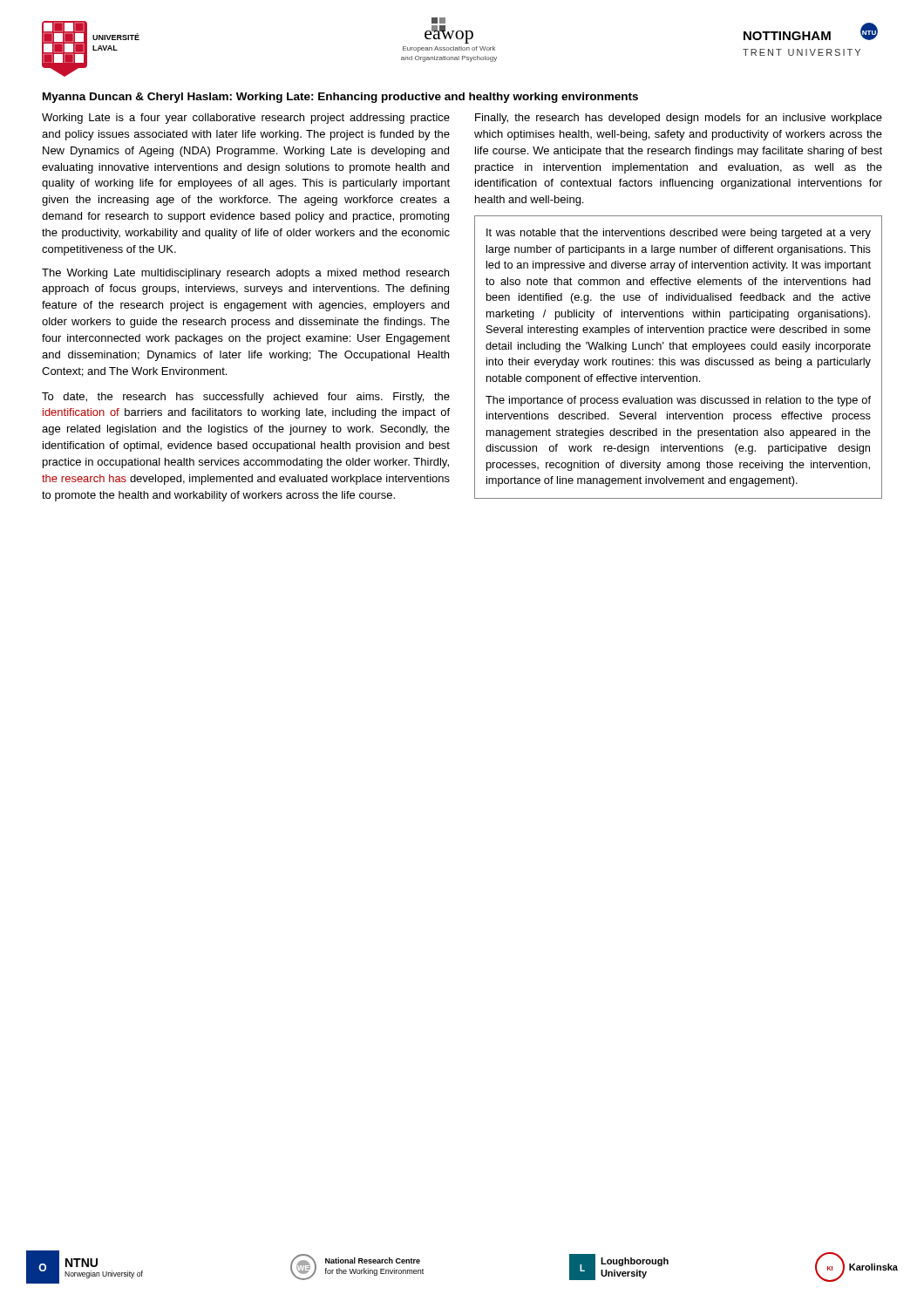This screenshot has width=924, height=1308.
Task: Find the text block with the text "To date, the research"
Action: click(246, 446)
